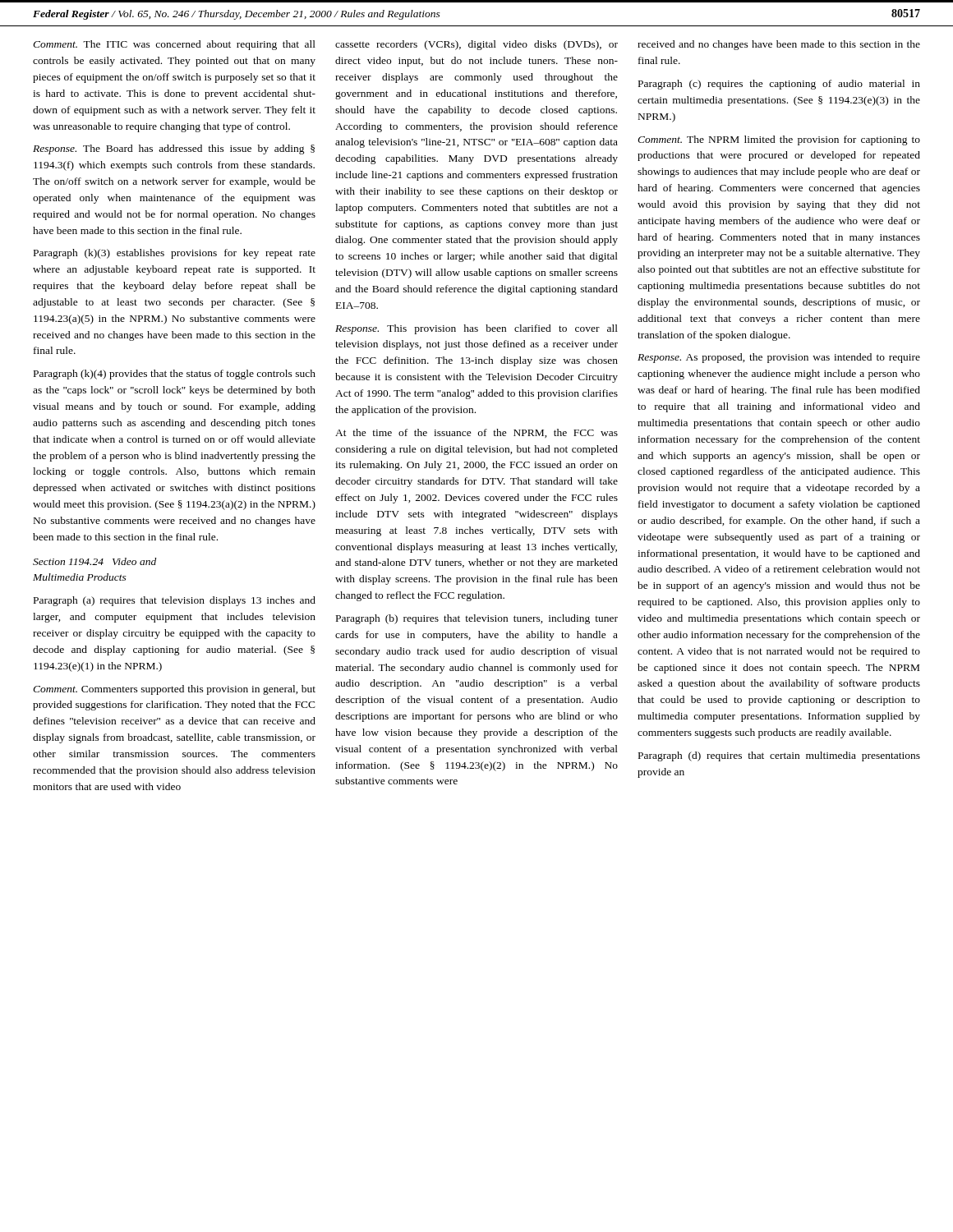
Task: Find the element starting "Paragraph (a) requires that"
Action: pyautogui.click(x=174, y=633)
